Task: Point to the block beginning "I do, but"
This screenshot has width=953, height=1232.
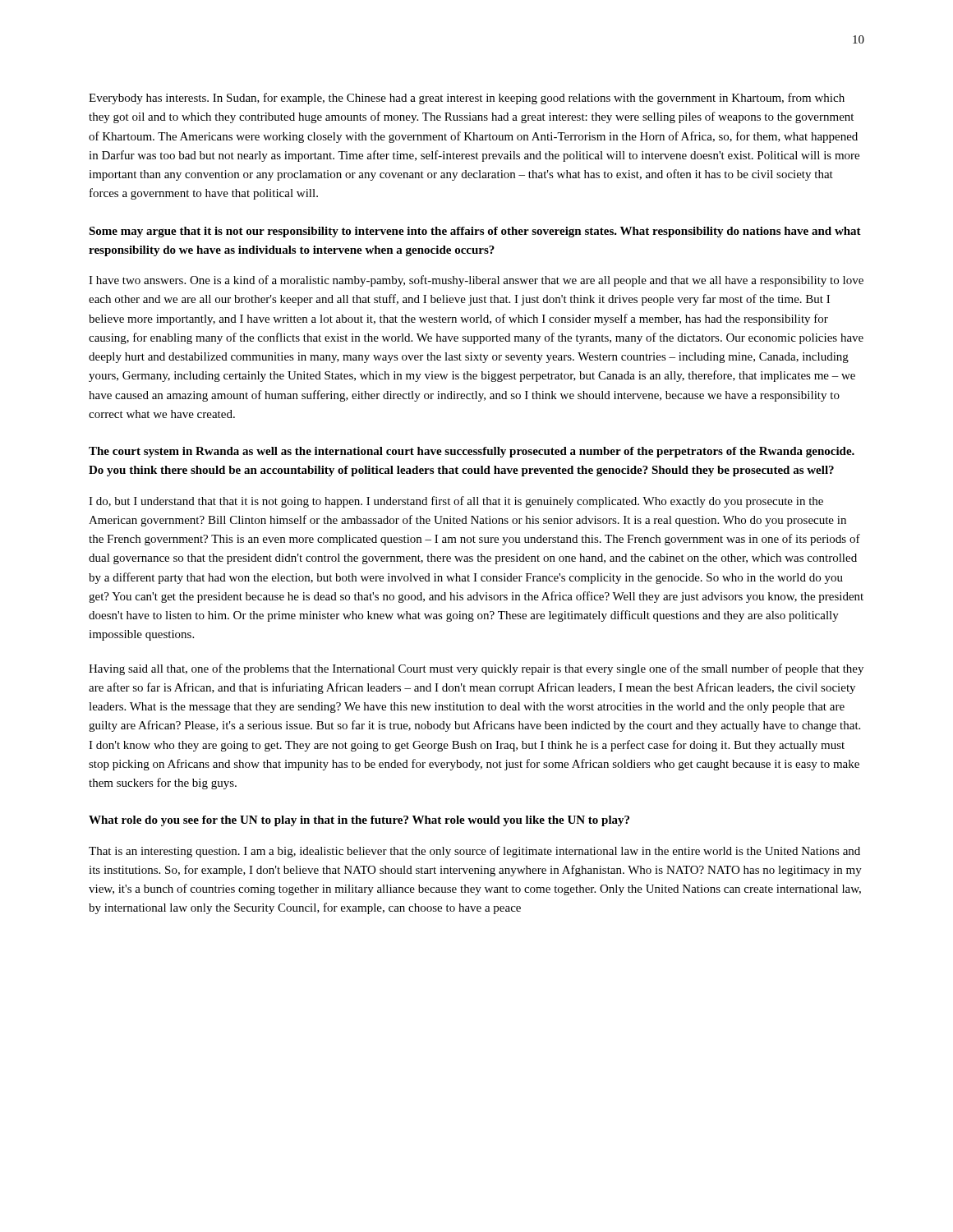Action: pos(476,567)
